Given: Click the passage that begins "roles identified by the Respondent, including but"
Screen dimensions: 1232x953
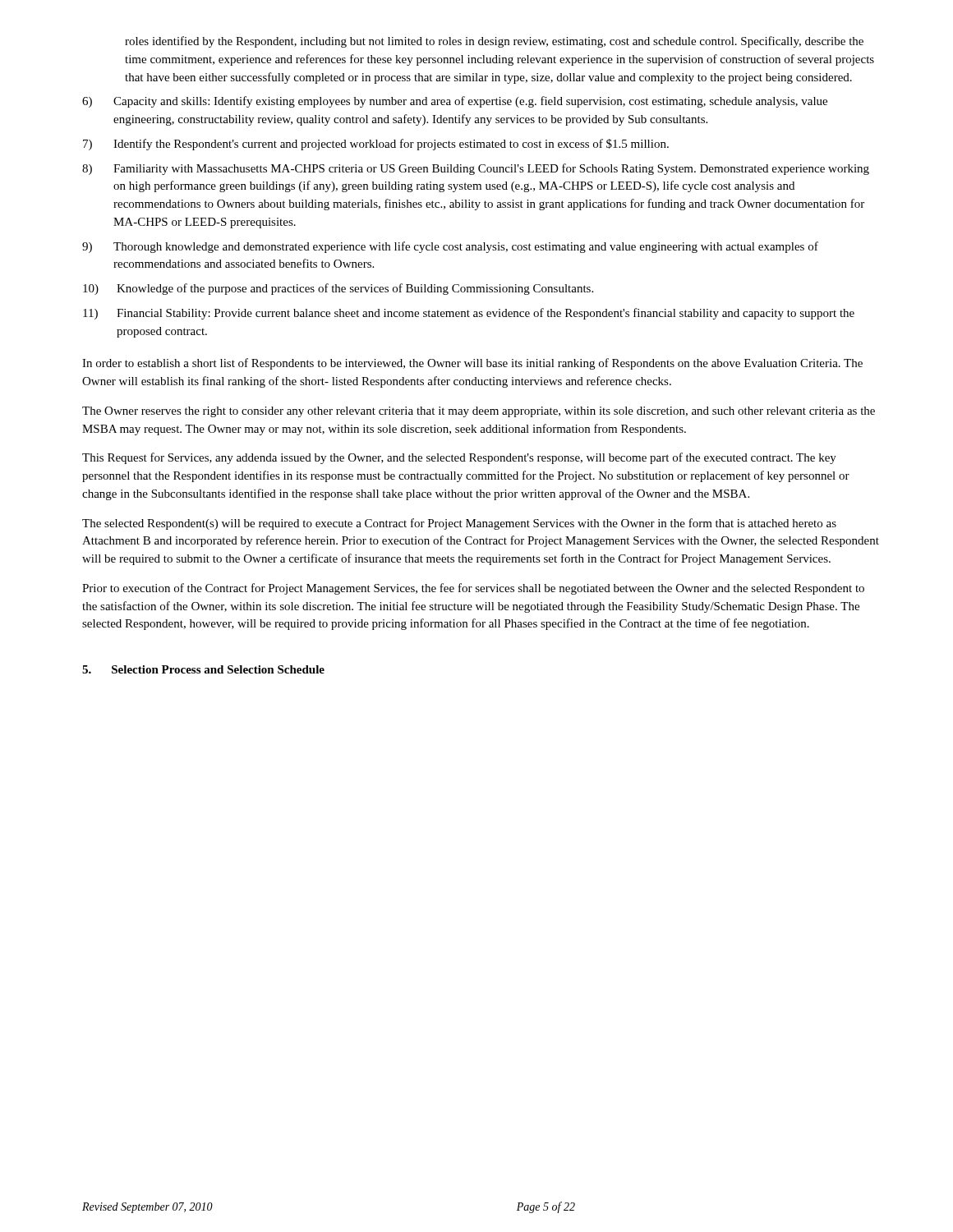Looking at the screenshot, I should click(x=500, y=59).
